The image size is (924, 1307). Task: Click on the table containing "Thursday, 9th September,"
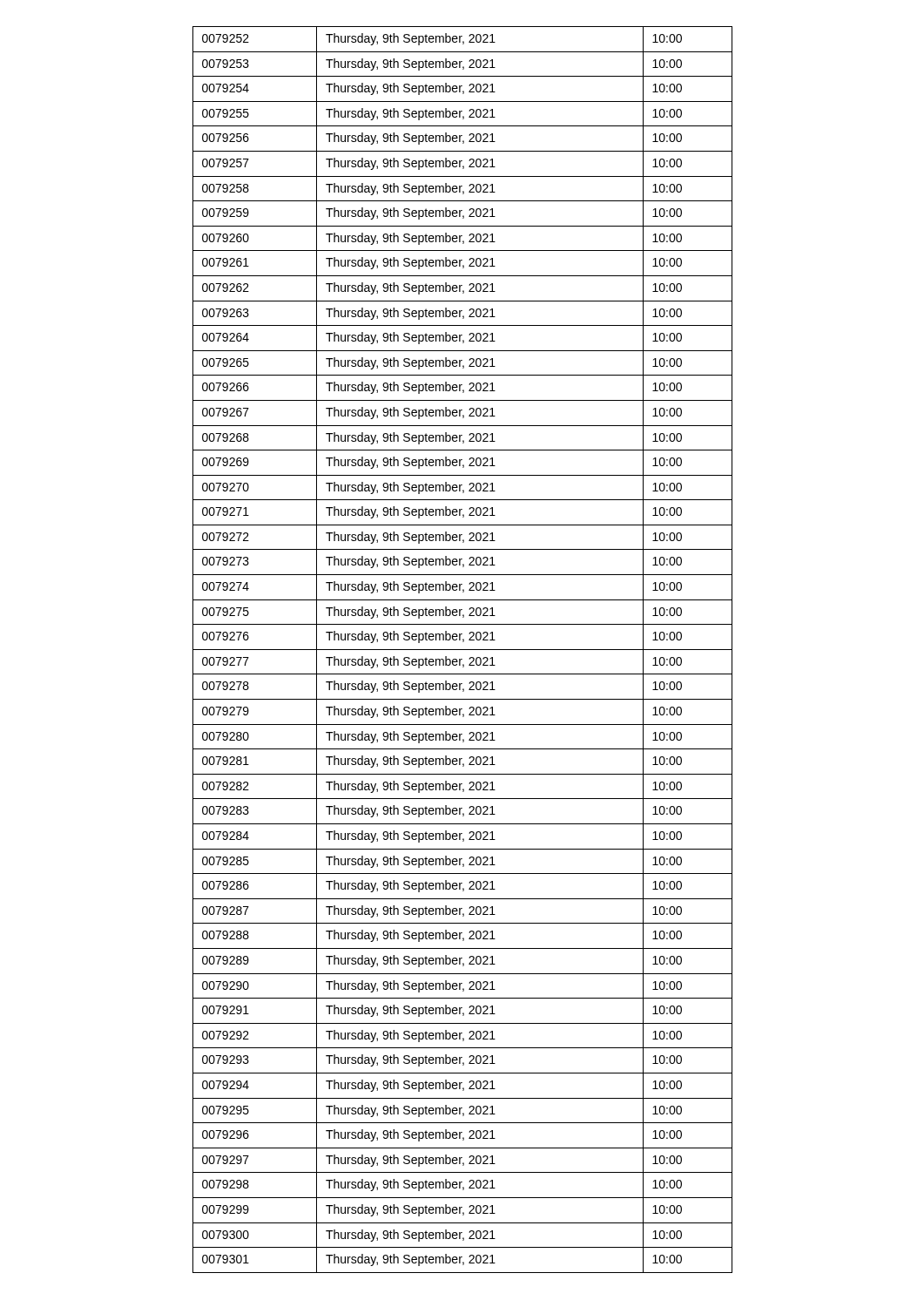[x=462, y=649]
